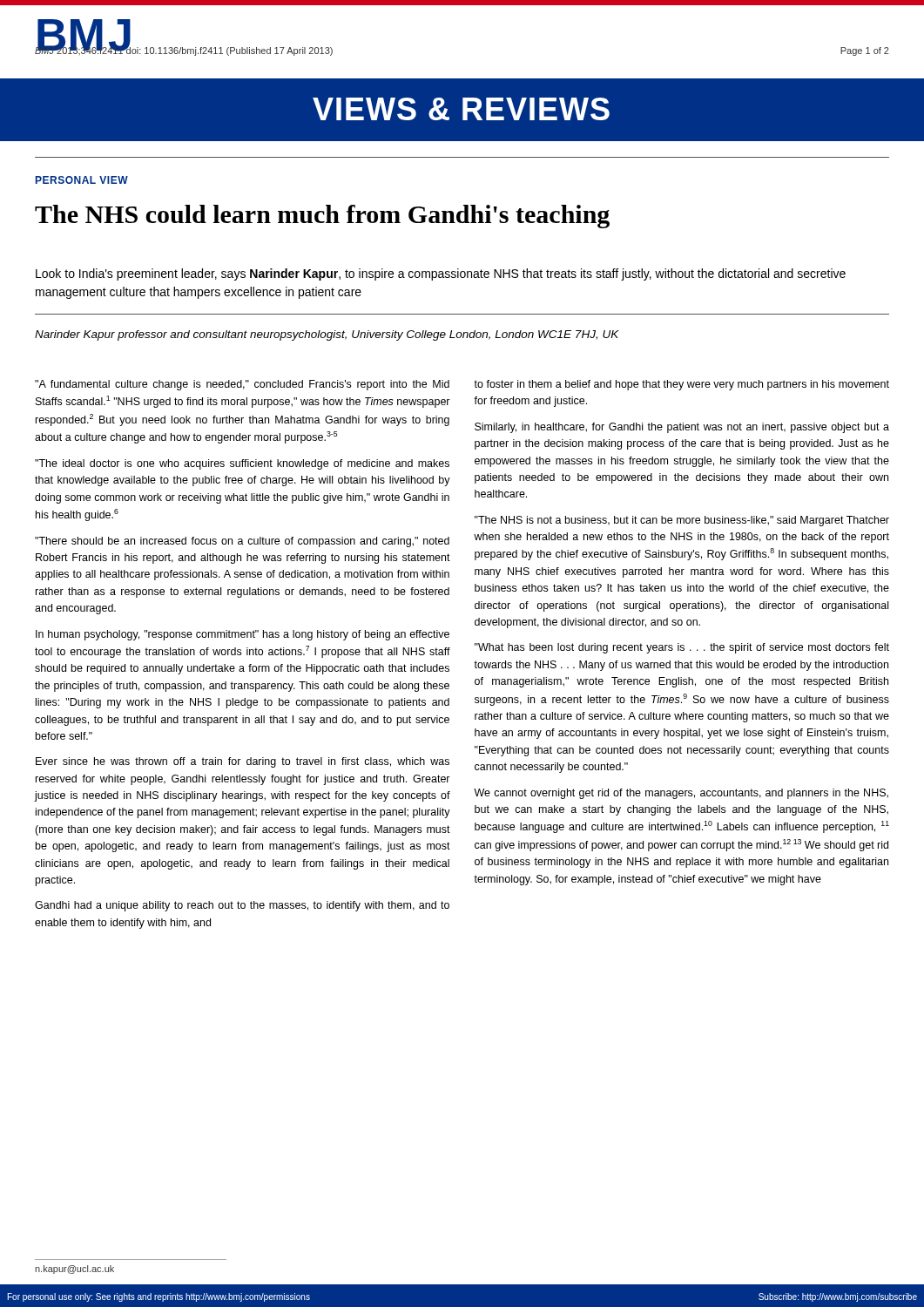Select the text block containing "We cannot overnight get rid"
This screenshot has height=1307, width=924.
click(682, 836)
